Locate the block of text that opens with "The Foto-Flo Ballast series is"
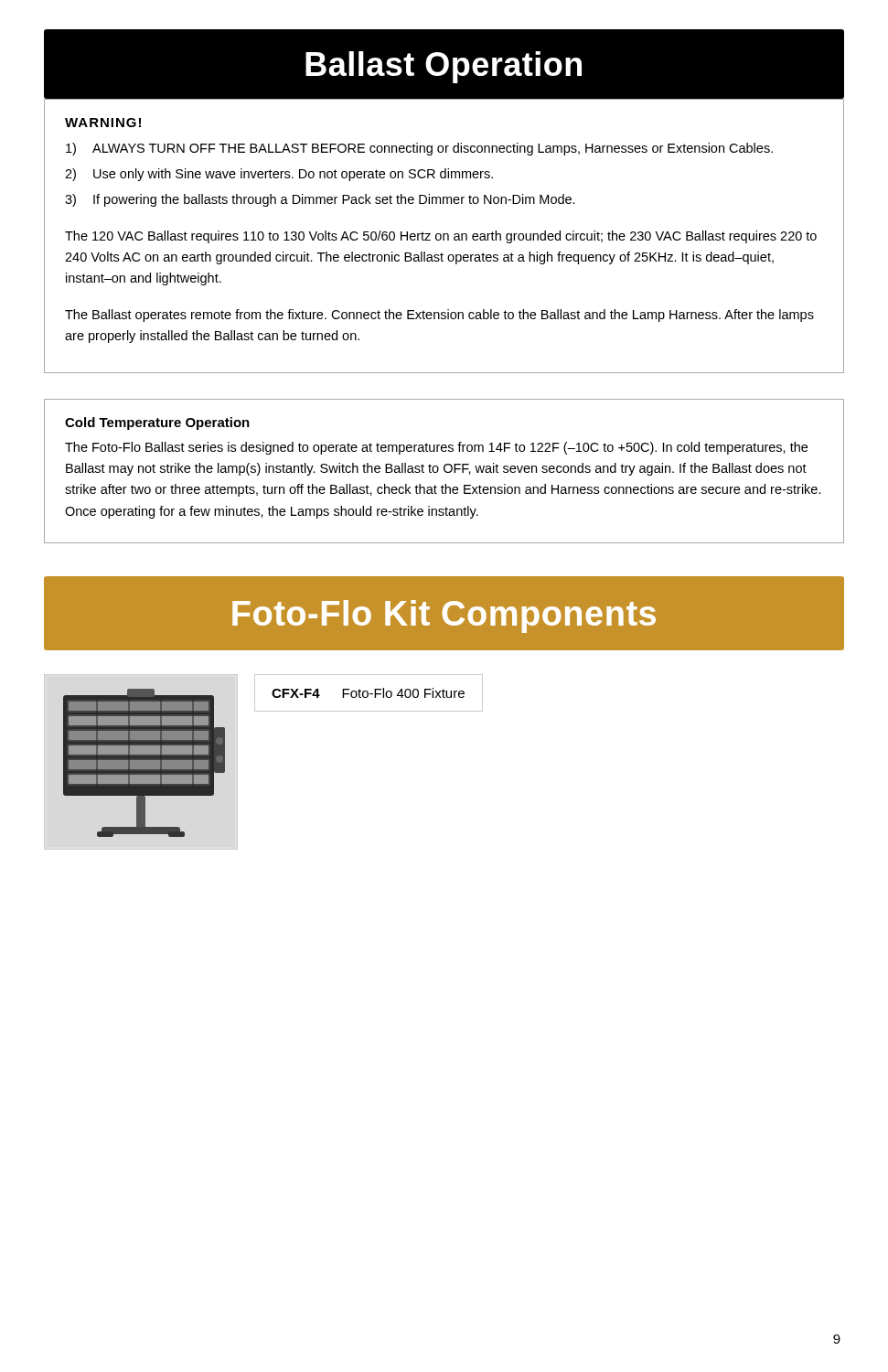The image size is (888, 1372). (443, 479)
